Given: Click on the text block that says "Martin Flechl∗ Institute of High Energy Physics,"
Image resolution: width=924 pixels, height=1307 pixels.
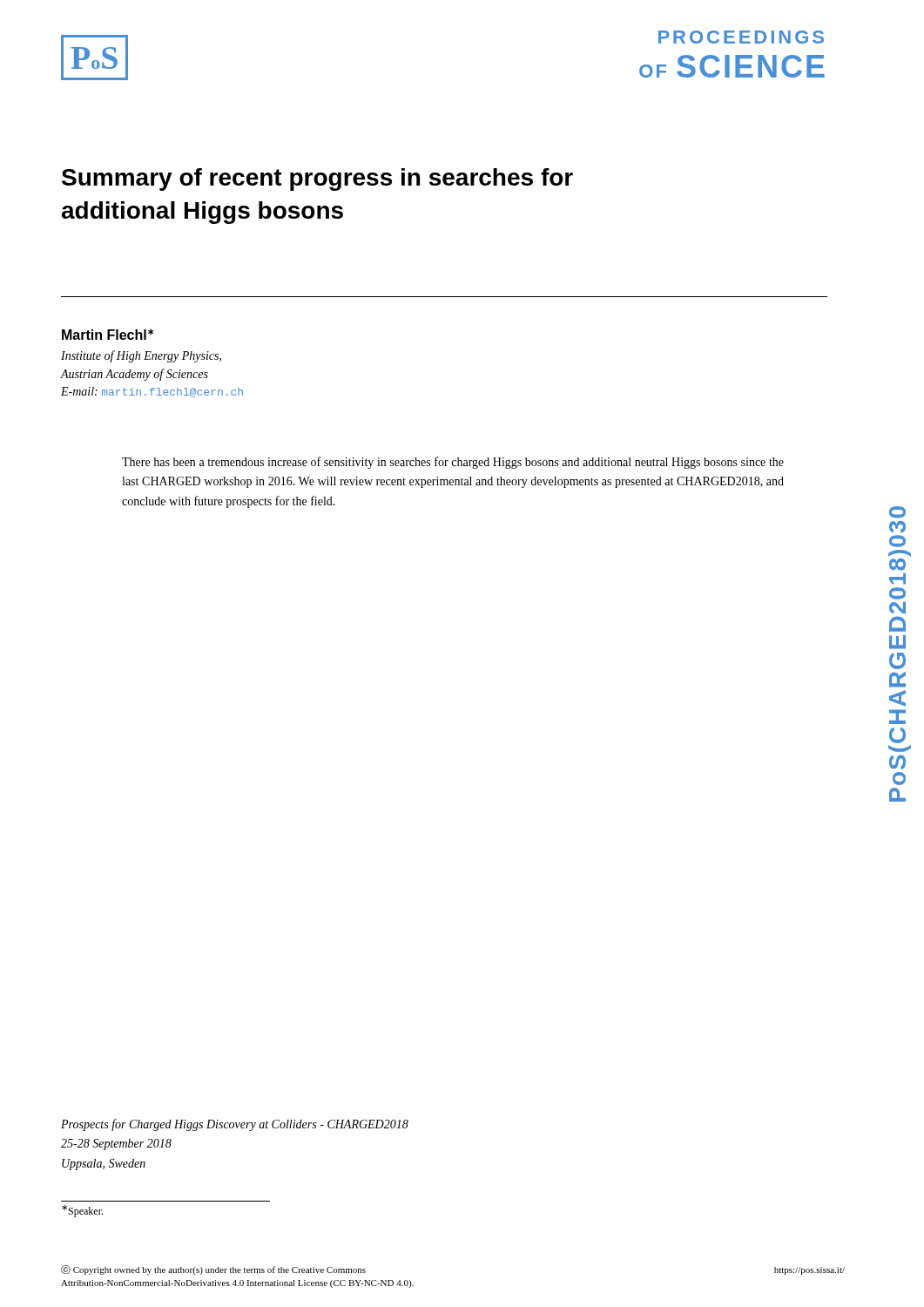Looking at the screenshot, I should coord(108,334).
